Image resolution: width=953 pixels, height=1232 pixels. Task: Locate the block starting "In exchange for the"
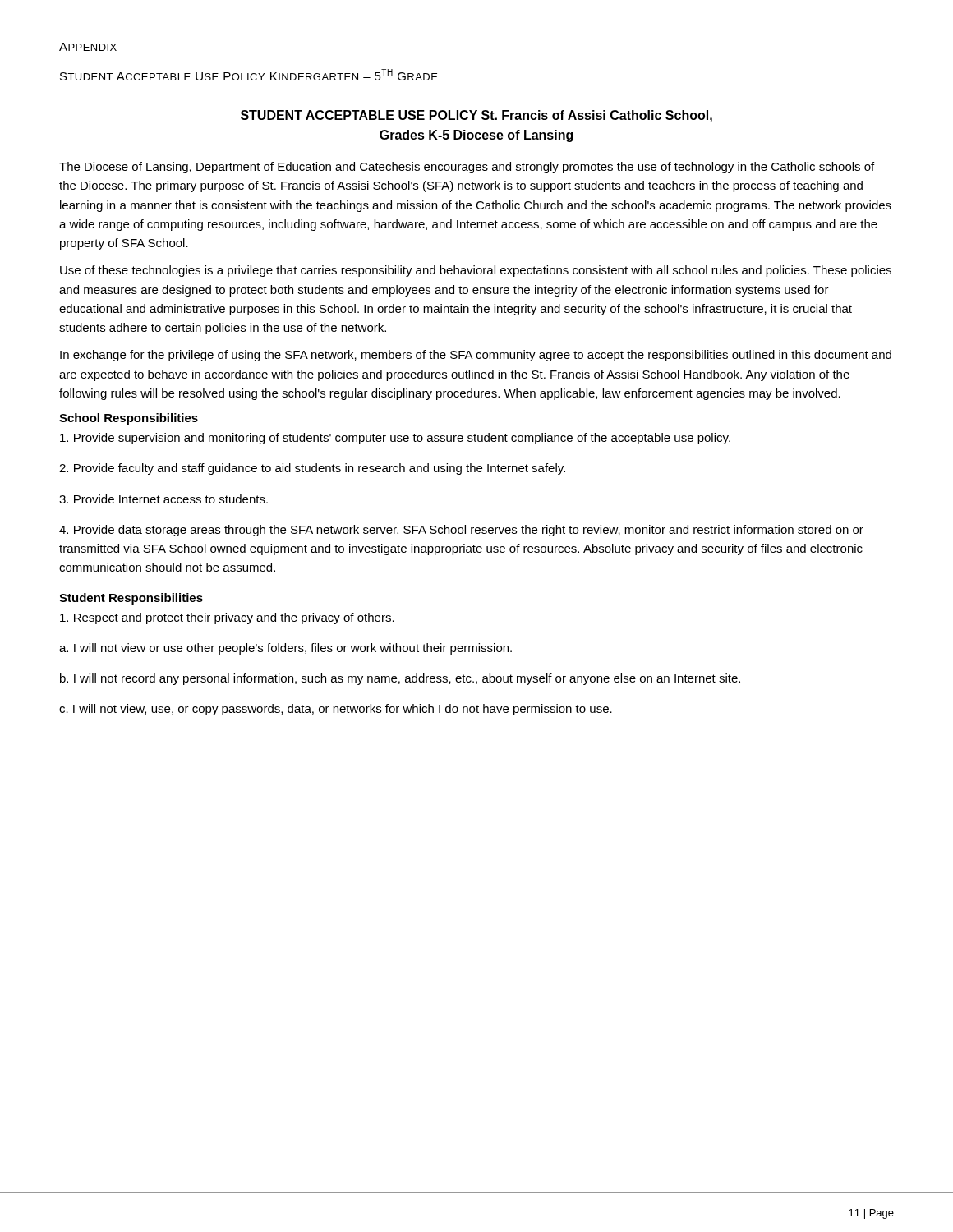click(x=476, y=374)
